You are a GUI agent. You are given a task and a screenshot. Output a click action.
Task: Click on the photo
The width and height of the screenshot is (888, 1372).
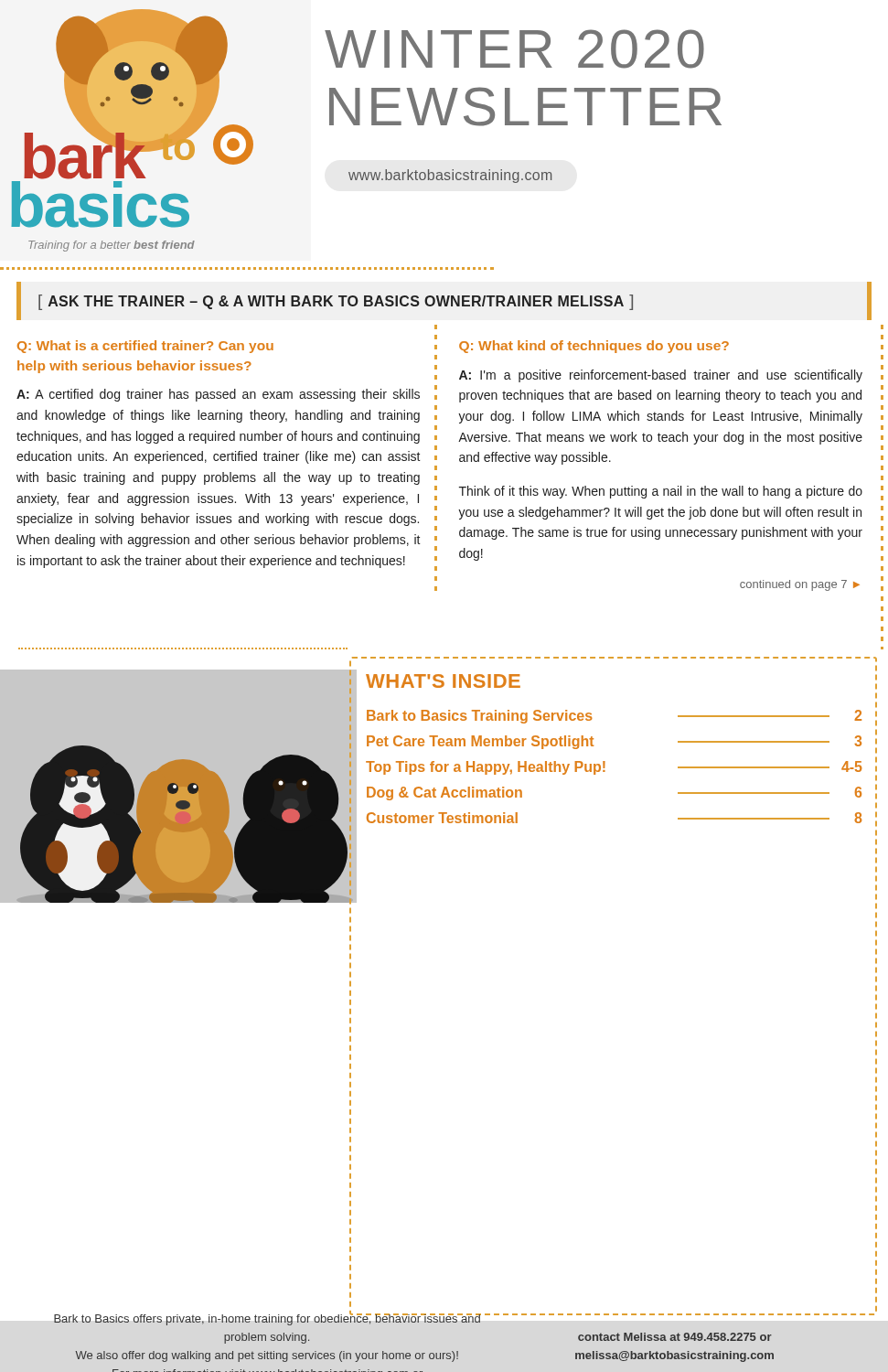point(178,786)
